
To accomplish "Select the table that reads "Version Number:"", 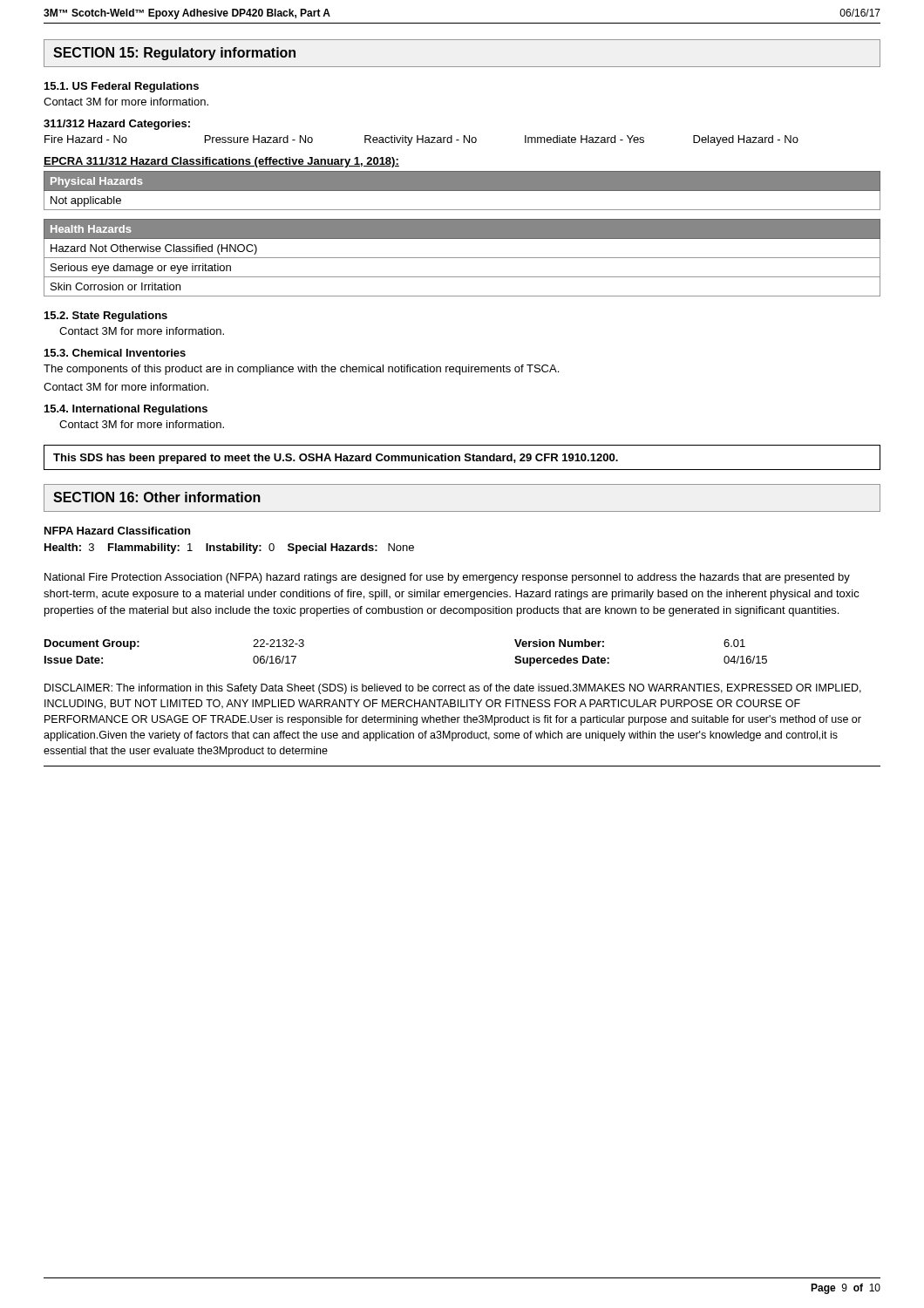I will [x=462, y=651].
